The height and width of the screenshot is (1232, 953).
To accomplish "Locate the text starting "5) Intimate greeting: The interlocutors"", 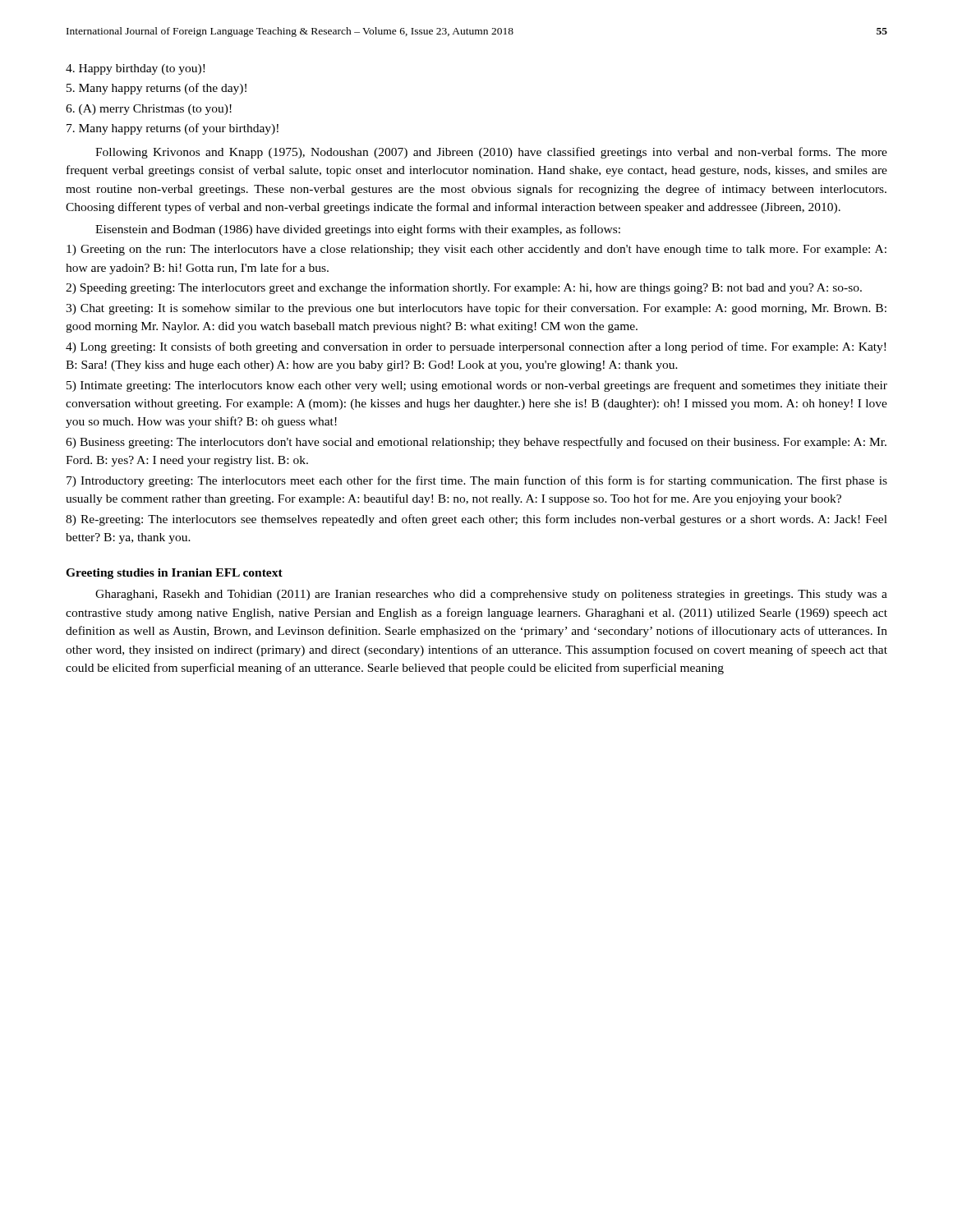I will tap(476, 403).
